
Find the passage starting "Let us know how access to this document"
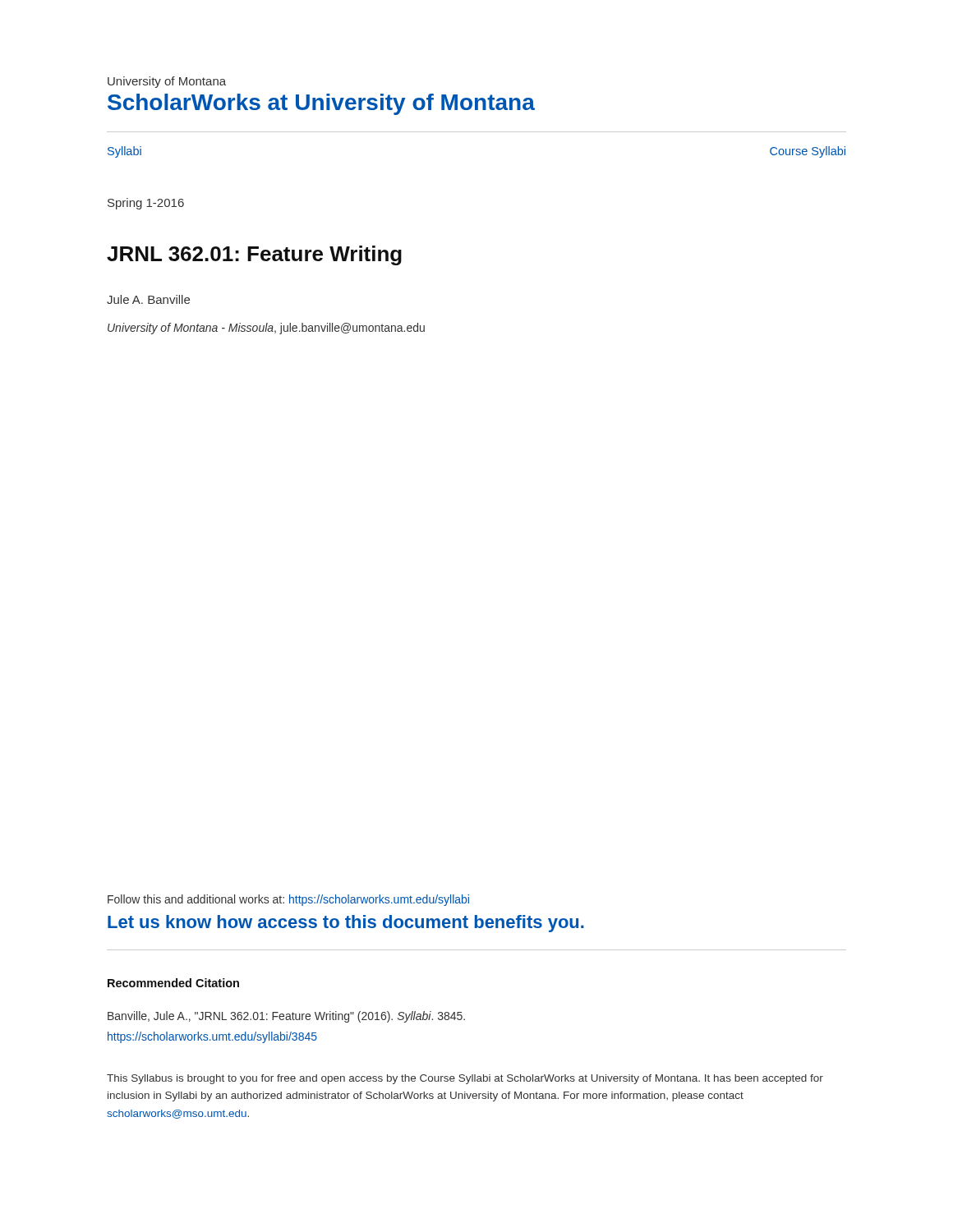point(476,923)
